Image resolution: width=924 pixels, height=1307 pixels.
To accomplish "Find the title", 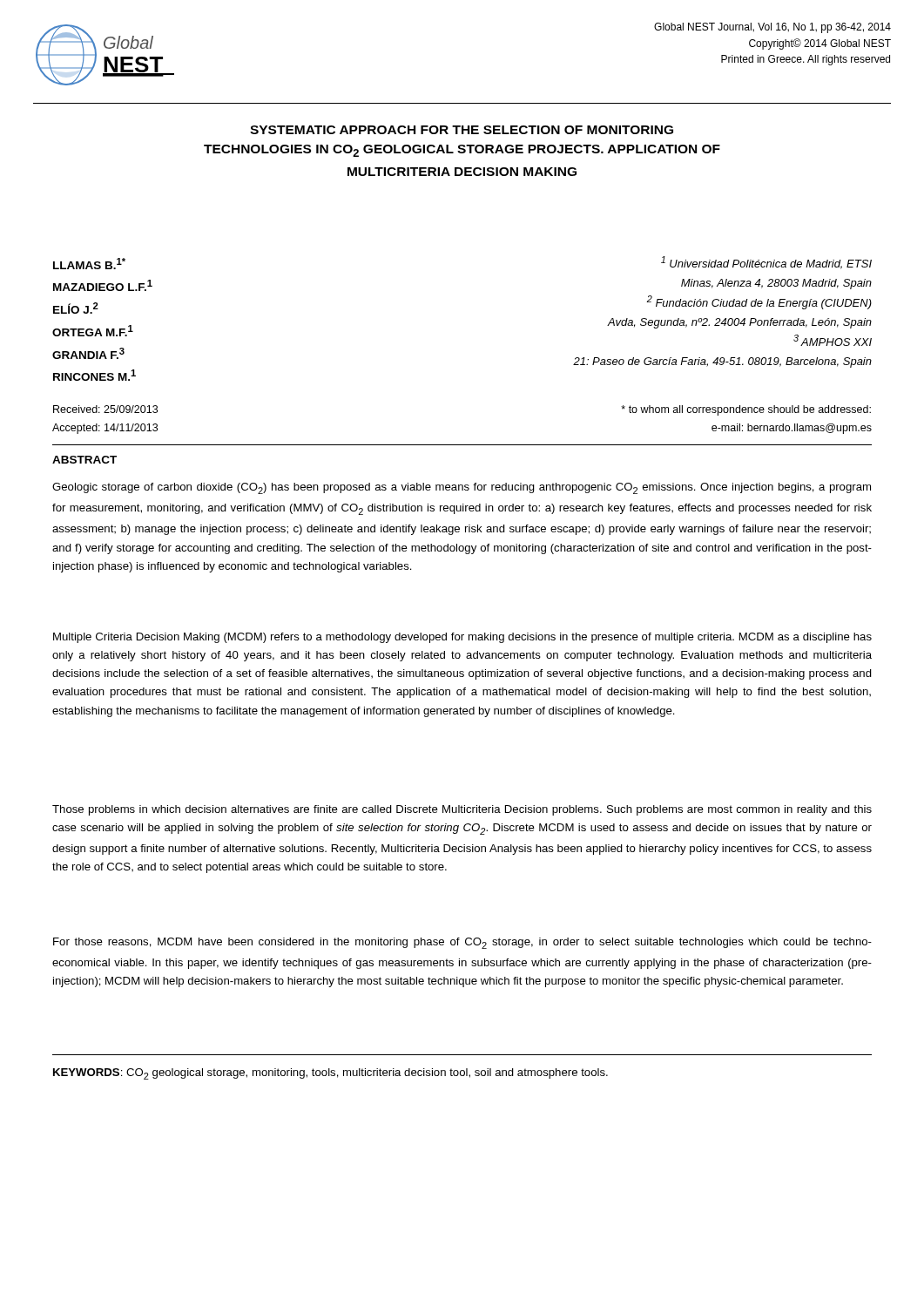I will pyautogui.click(x=462, y=151).
